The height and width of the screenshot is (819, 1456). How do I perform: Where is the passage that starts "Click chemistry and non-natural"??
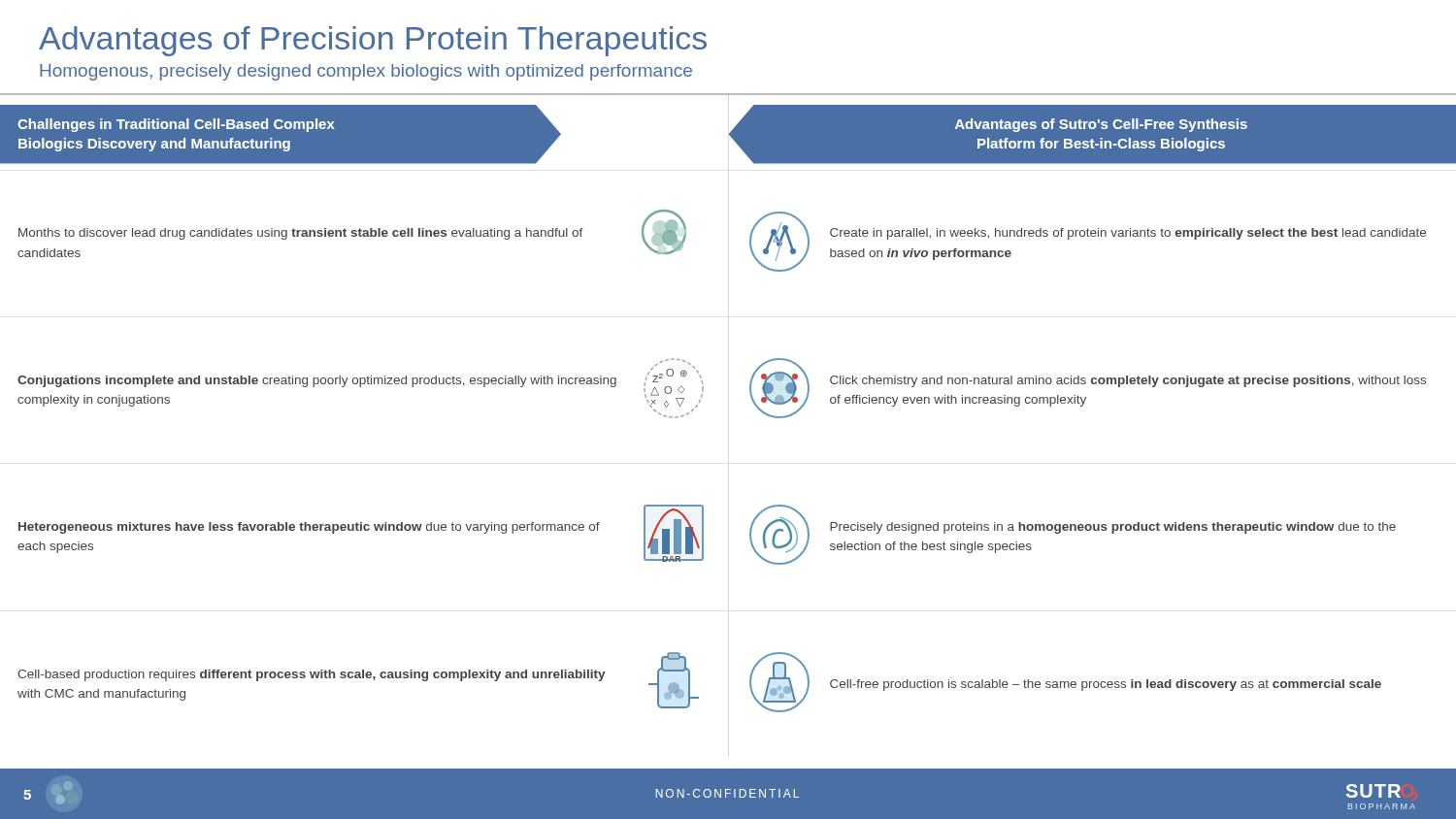tap(1092, 390)
